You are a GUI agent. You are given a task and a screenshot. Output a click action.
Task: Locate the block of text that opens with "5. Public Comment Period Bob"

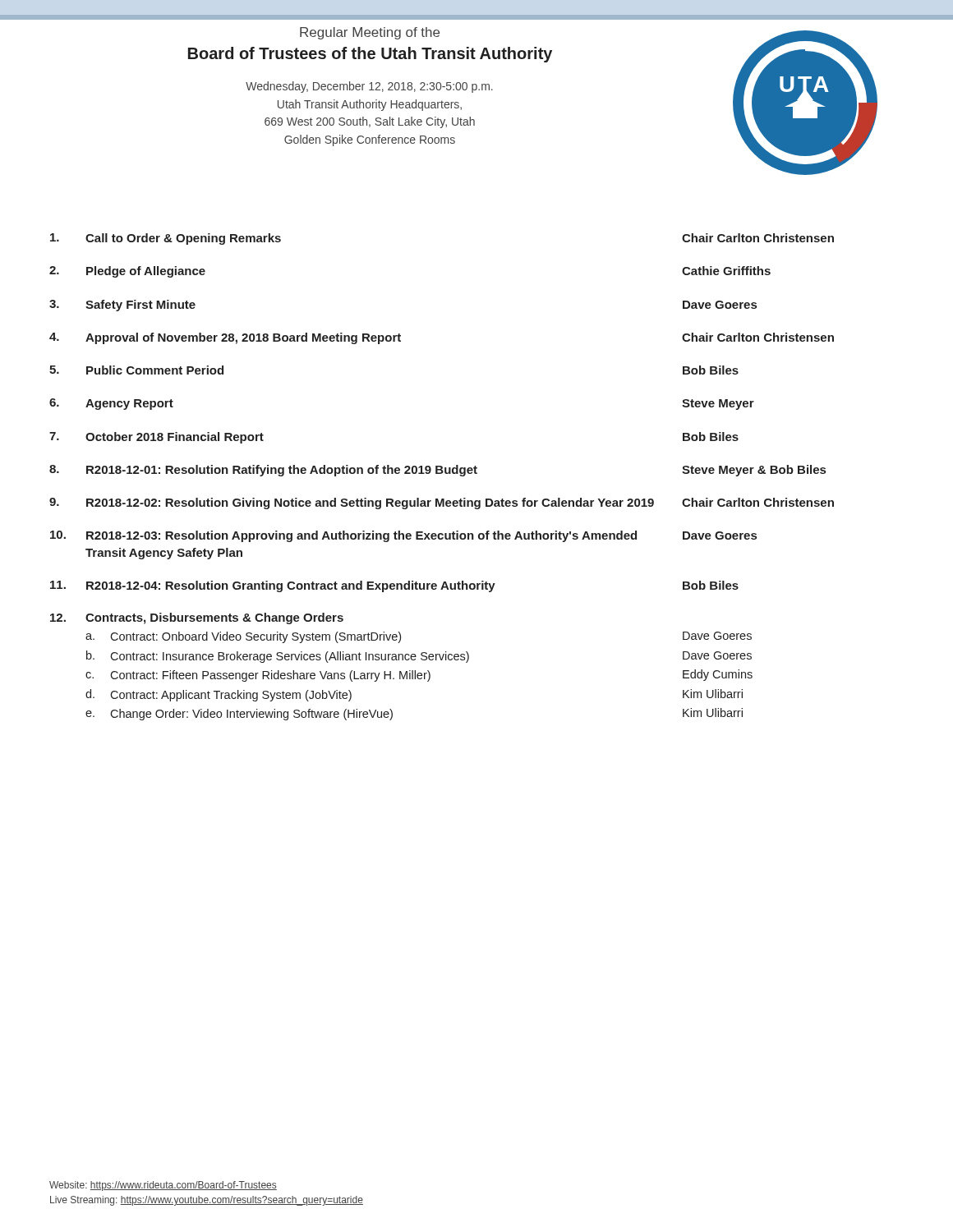158,370
